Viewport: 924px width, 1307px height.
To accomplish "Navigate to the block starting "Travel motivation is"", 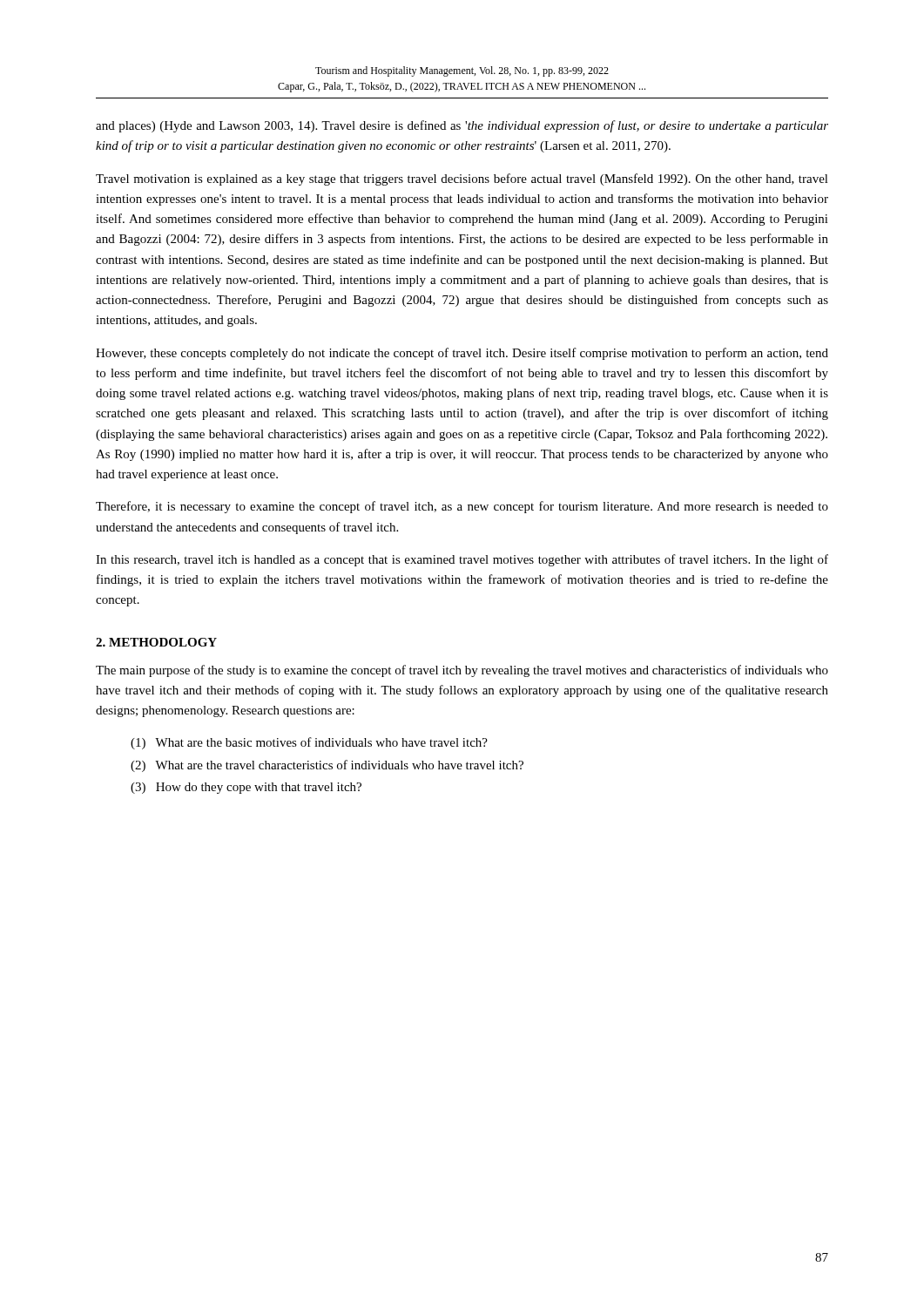I will tap(462, 249).
